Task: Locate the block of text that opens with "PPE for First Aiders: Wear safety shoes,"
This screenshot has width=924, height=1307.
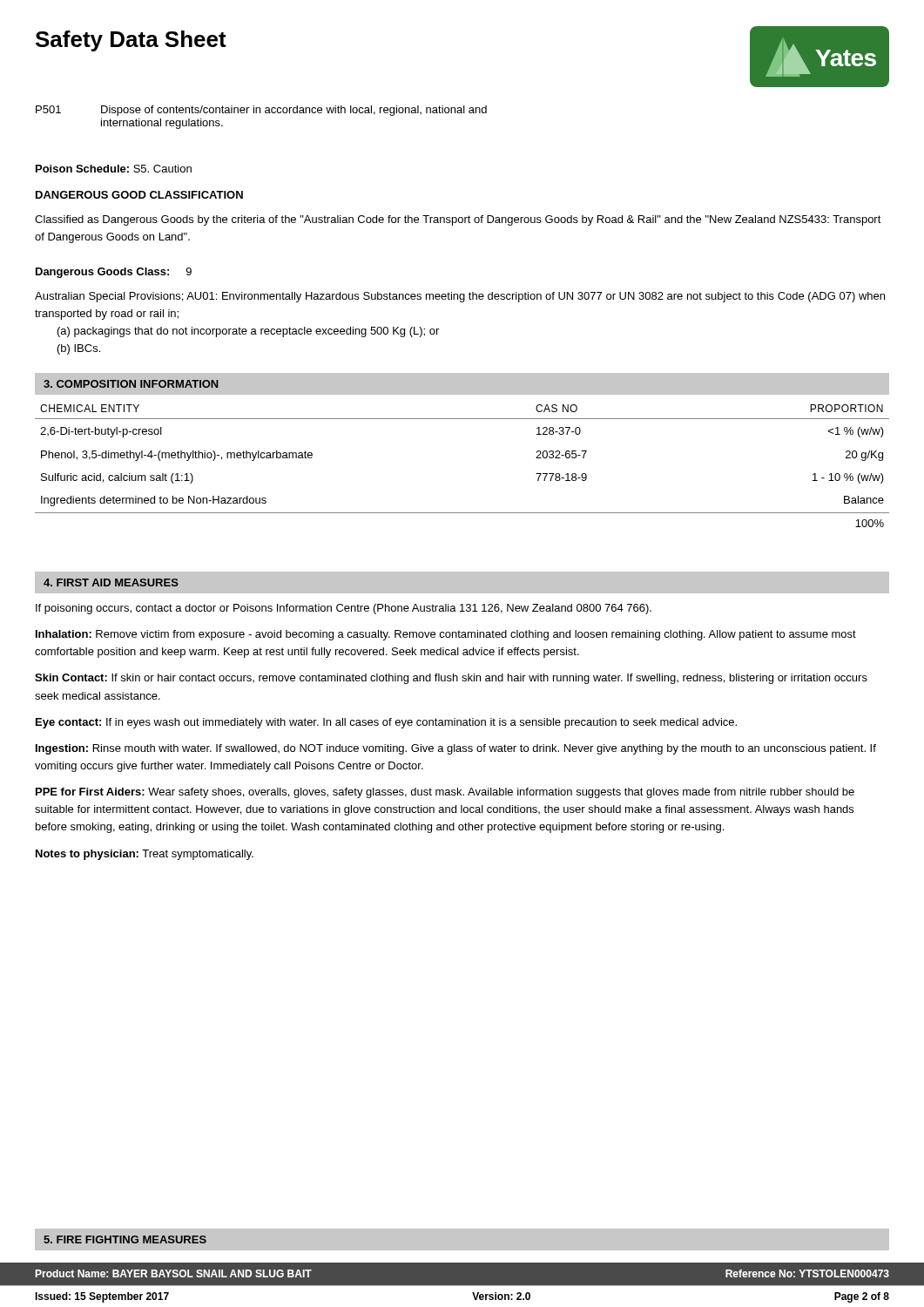Action: (x=445, y=809)
